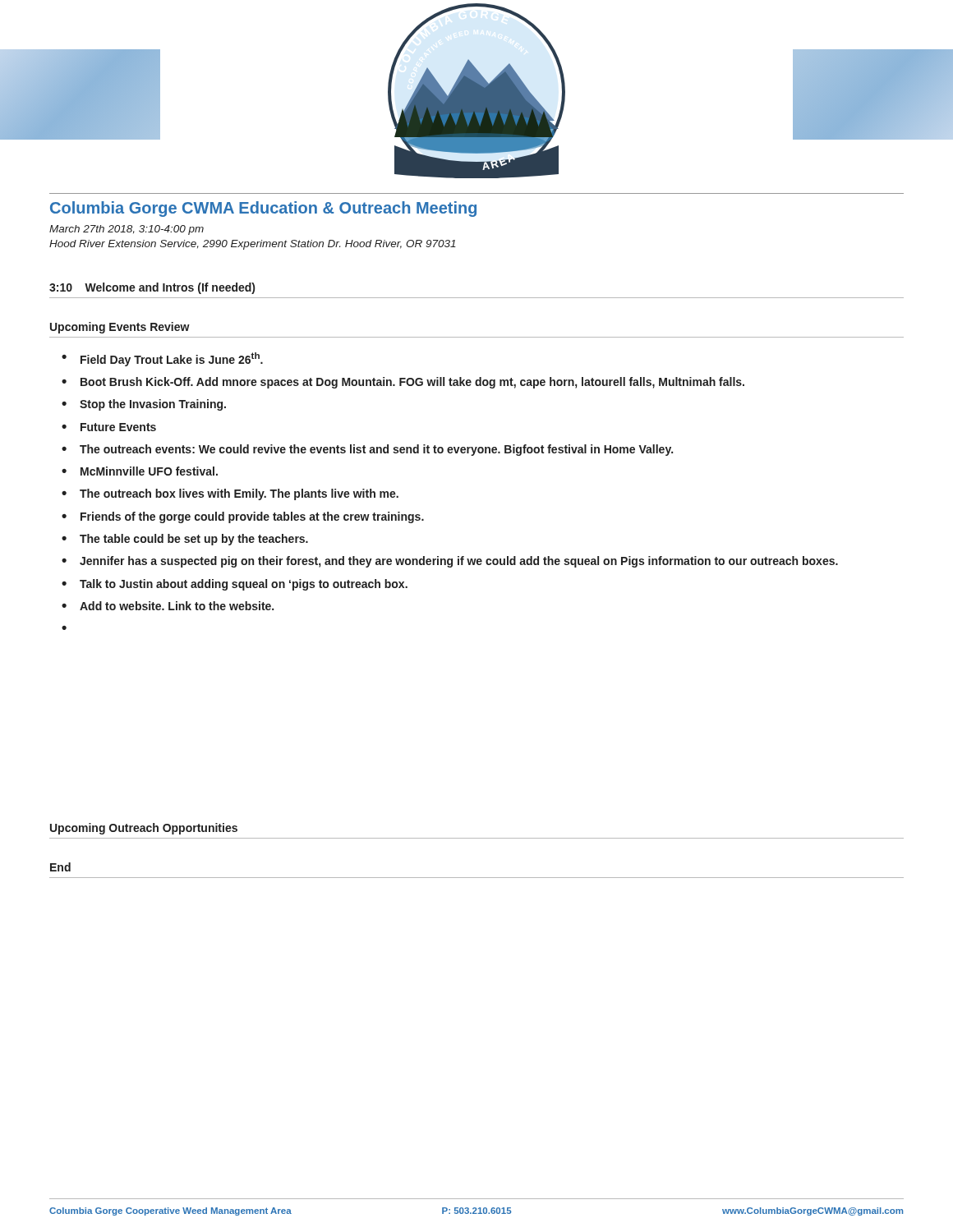Click the passage that begins "• The outreach events:"
The height and width of the screenshot is (1232, 953).
tap(476, 449)
